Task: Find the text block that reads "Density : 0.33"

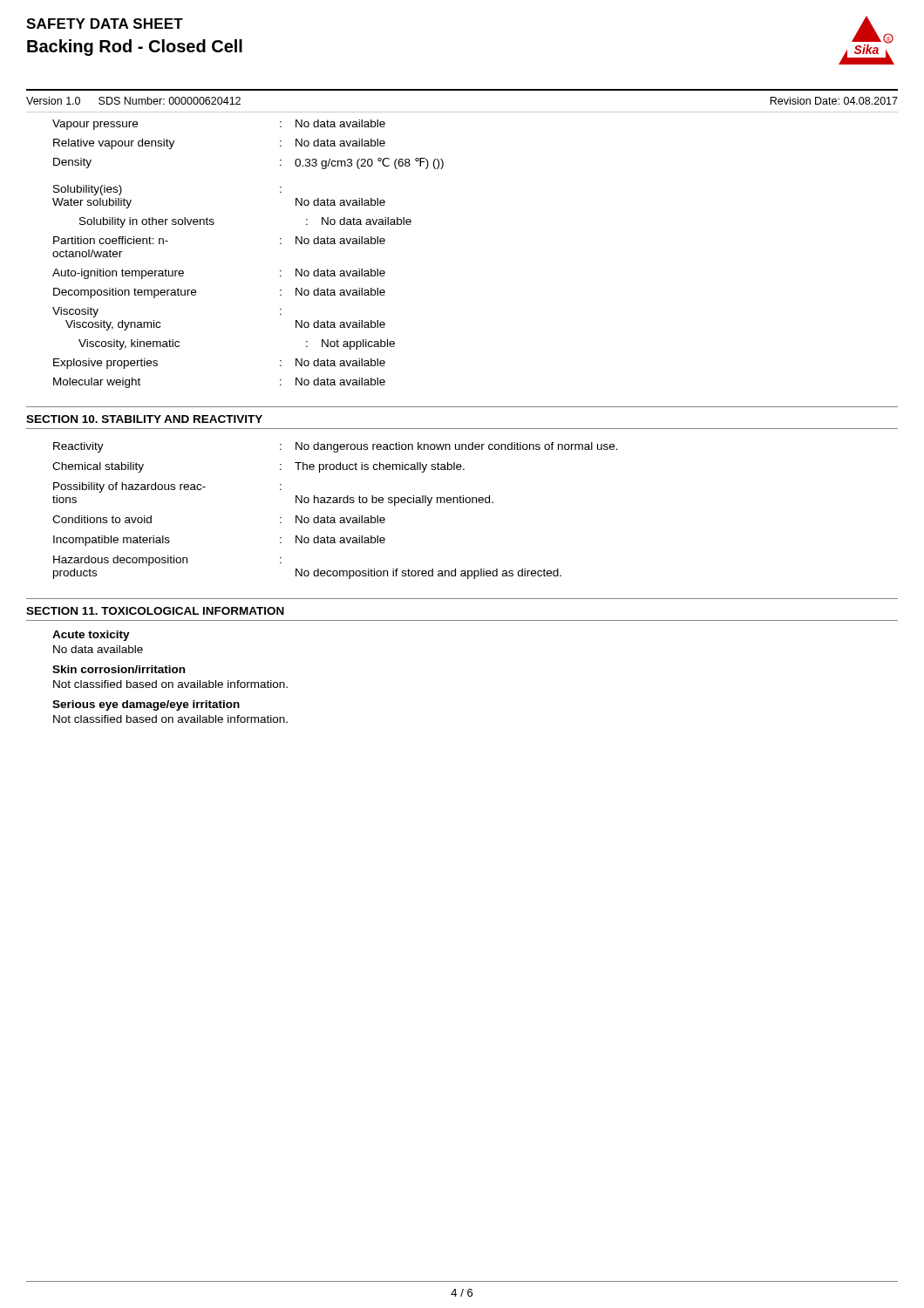Action: click(x=69, y=164)
